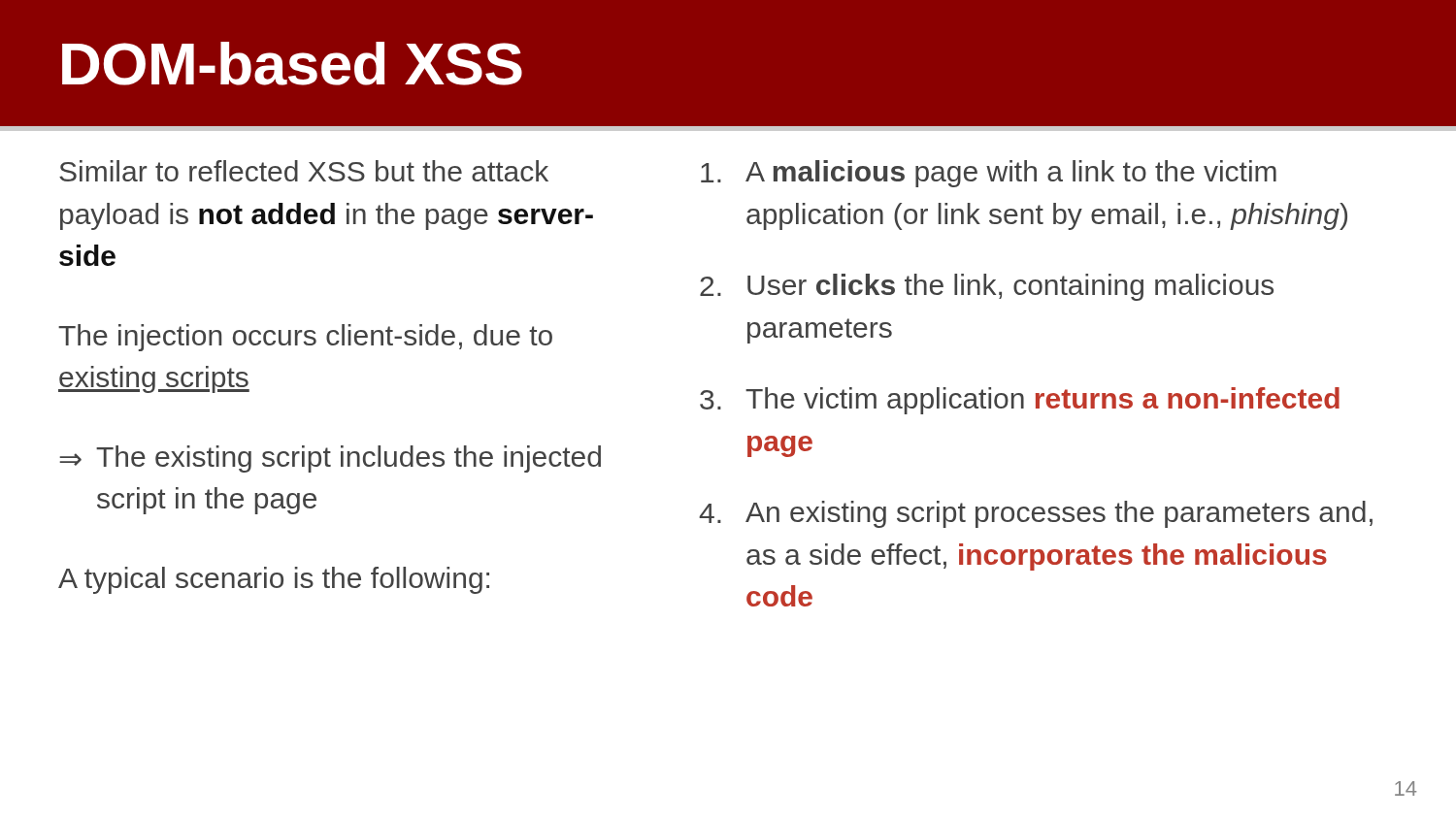1456x819 pixels.
Task: Find the text block containing "Similar to reflected XSS but the"
Action: 326,214
